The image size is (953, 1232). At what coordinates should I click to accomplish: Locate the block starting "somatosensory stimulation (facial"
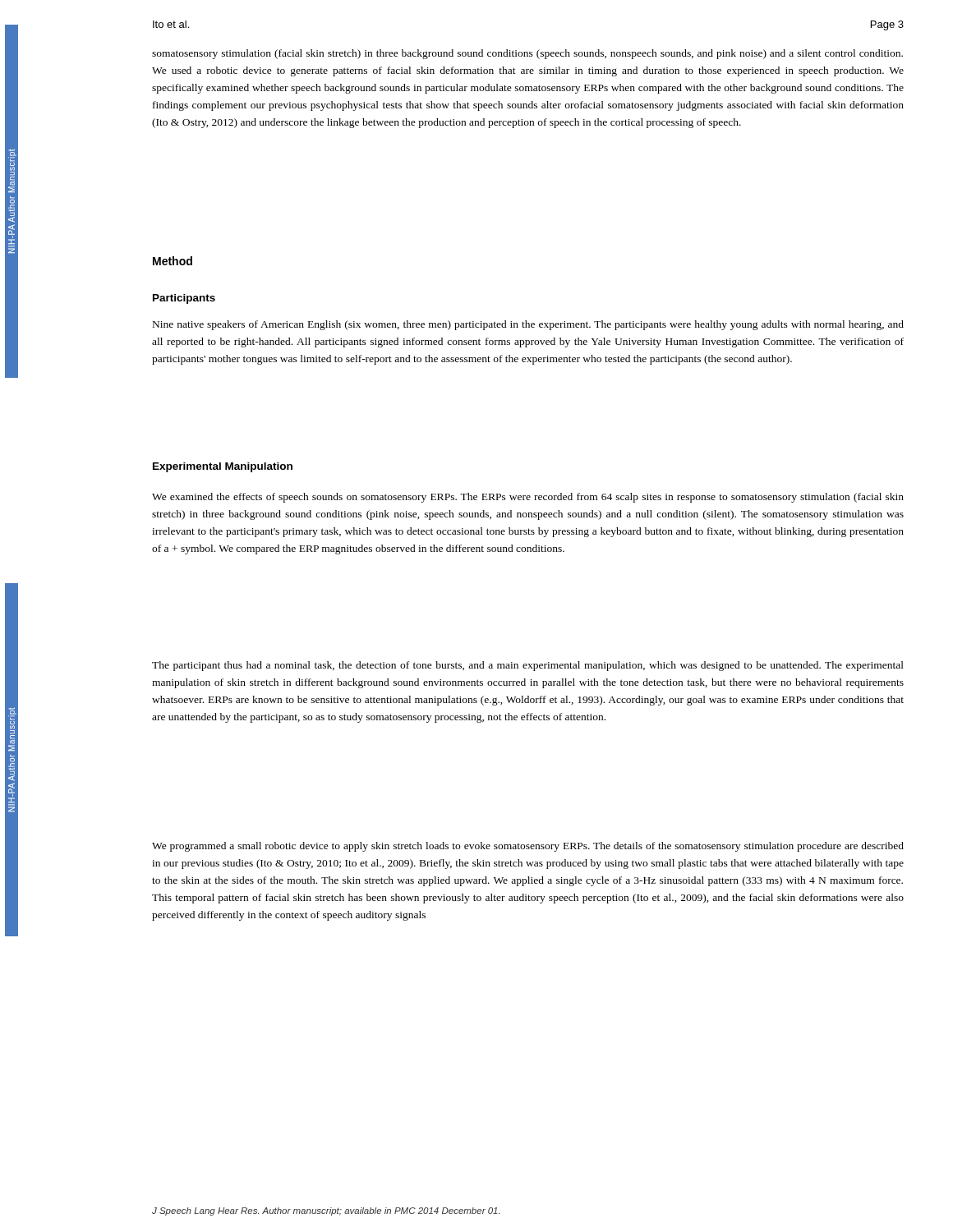click(x=528, y=87)
